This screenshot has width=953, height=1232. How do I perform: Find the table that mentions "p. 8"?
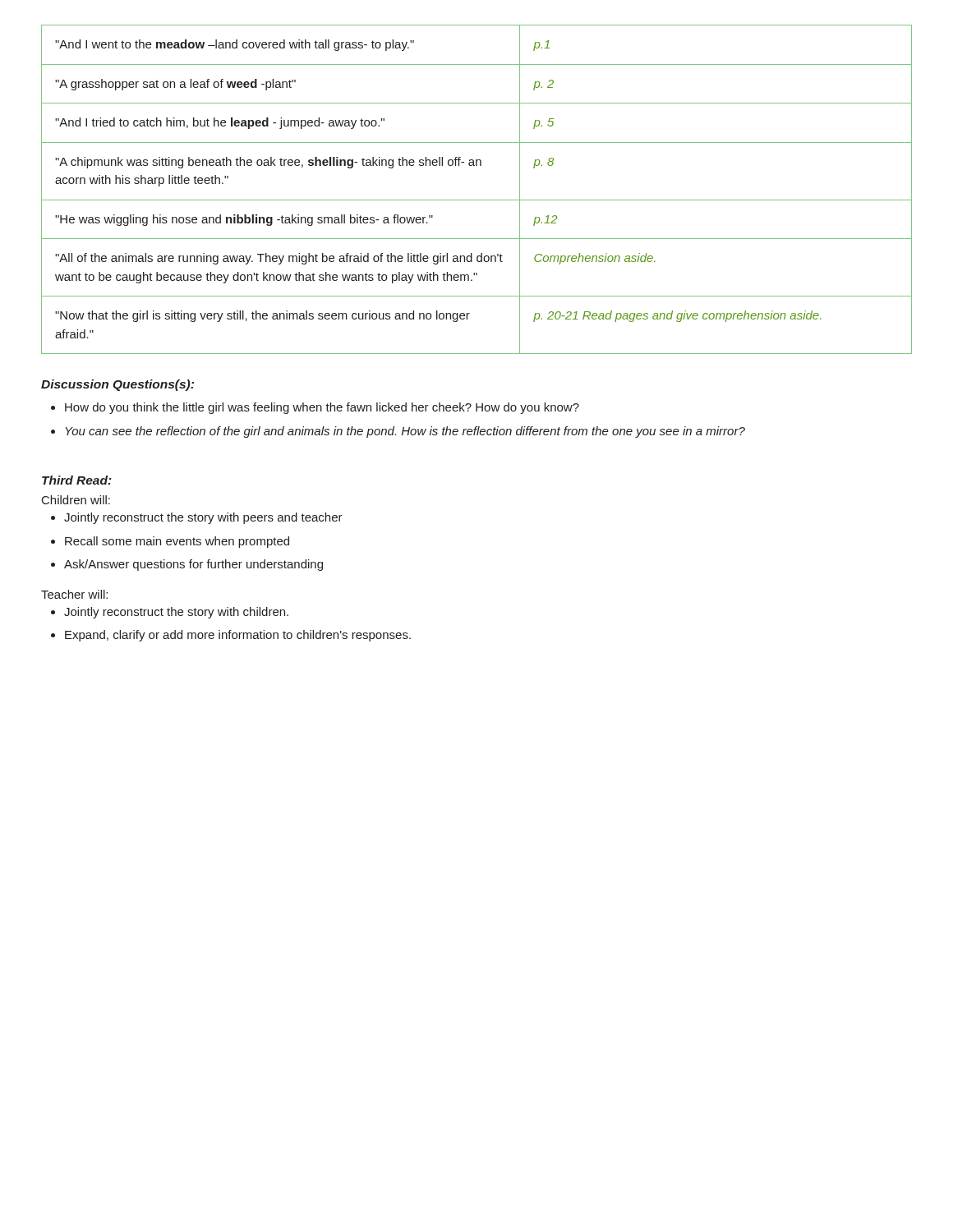click(476, 189)
